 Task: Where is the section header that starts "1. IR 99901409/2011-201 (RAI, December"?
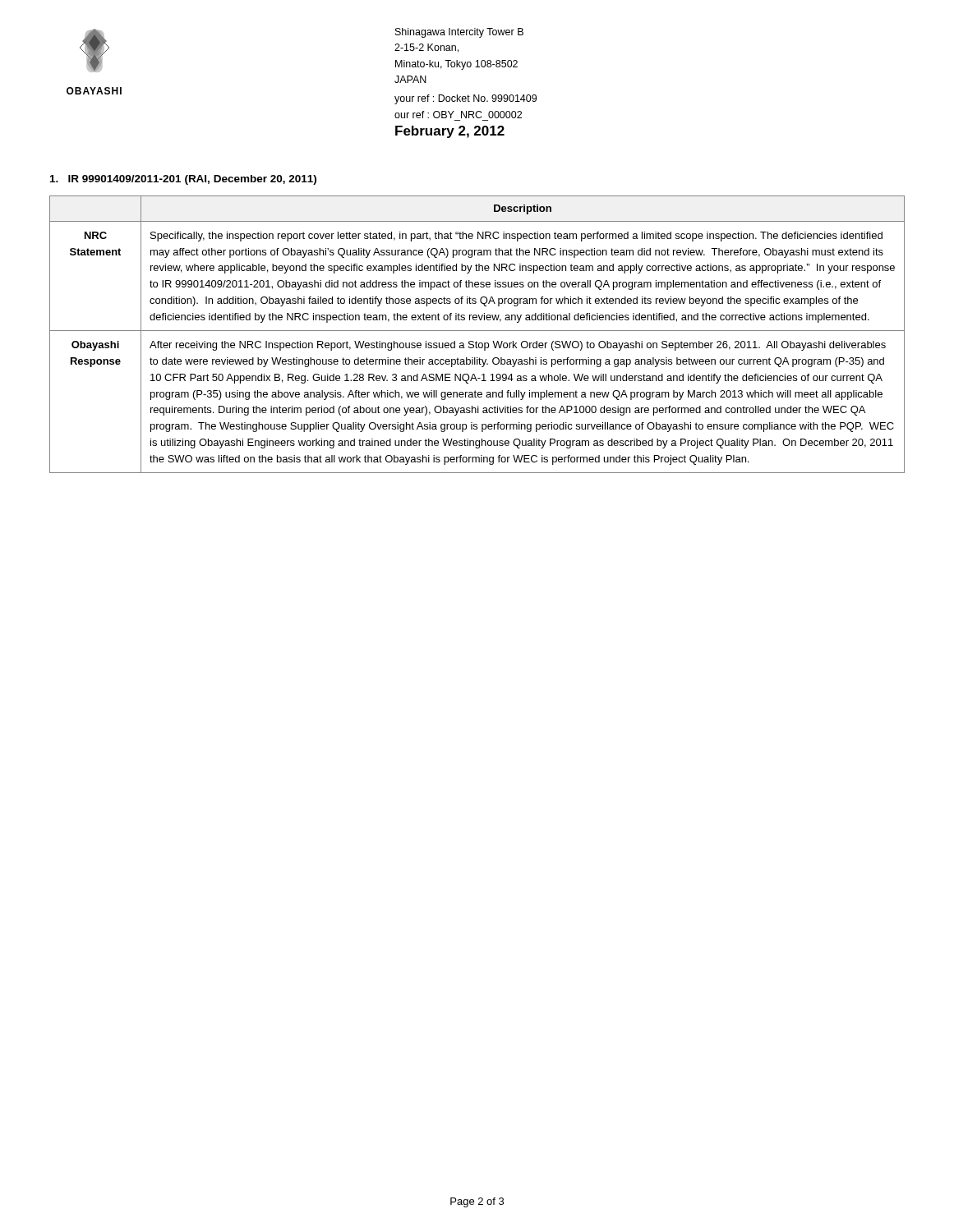tap(183, 179)
